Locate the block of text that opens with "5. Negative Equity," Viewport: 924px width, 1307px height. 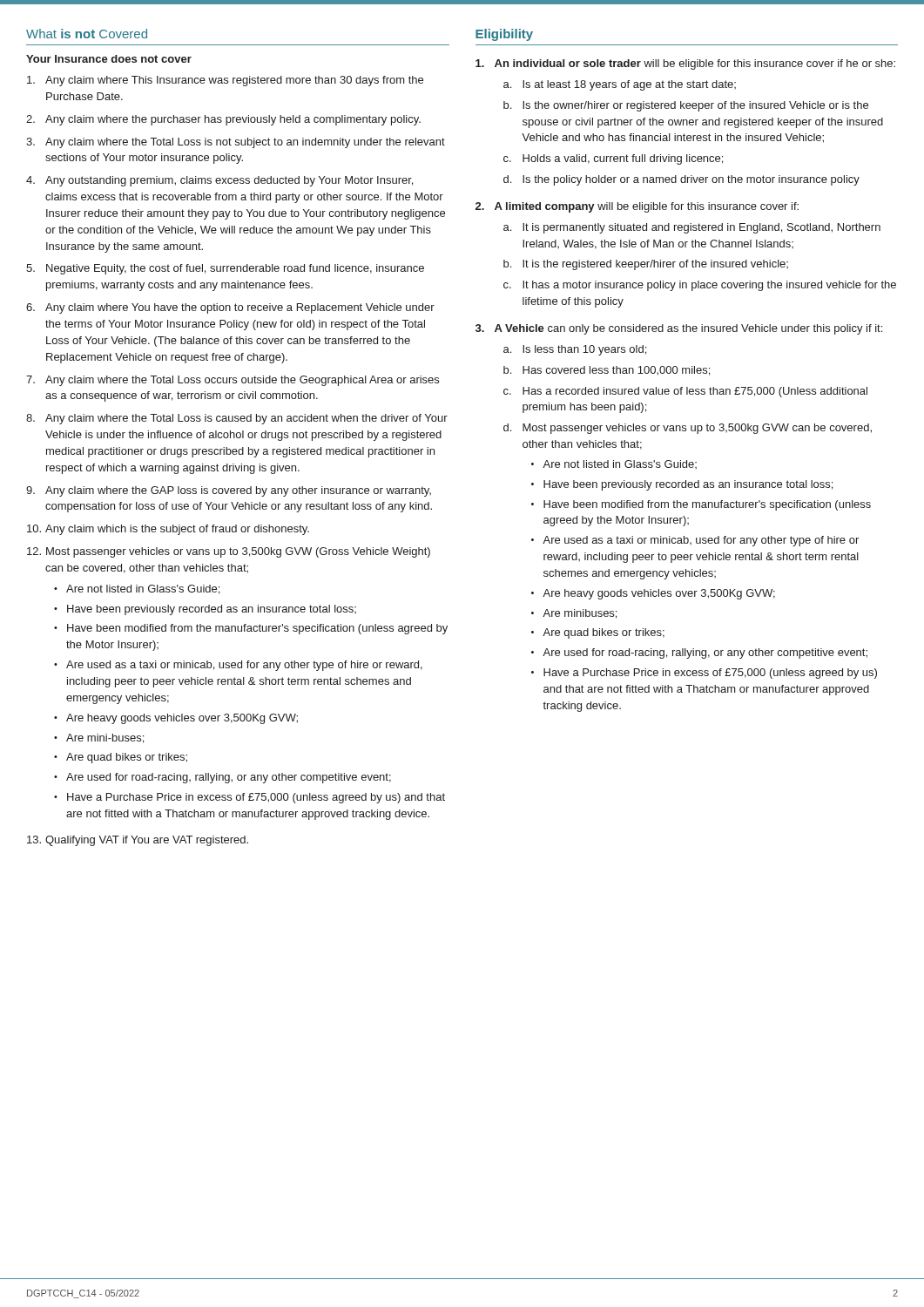[x=238, y=277]
